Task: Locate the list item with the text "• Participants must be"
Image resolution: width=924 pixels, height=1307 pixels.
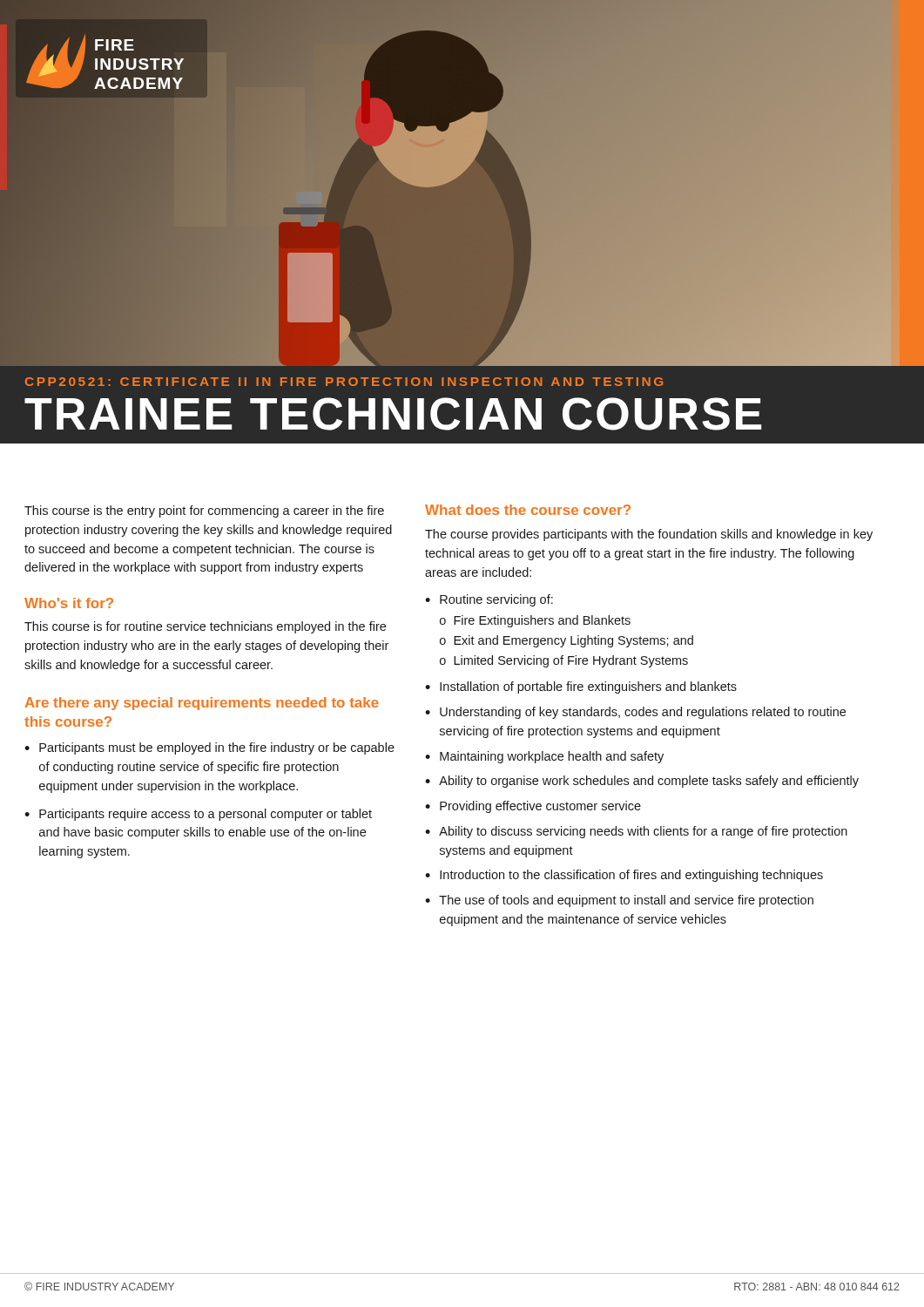Action: click(x=210, y=768)
